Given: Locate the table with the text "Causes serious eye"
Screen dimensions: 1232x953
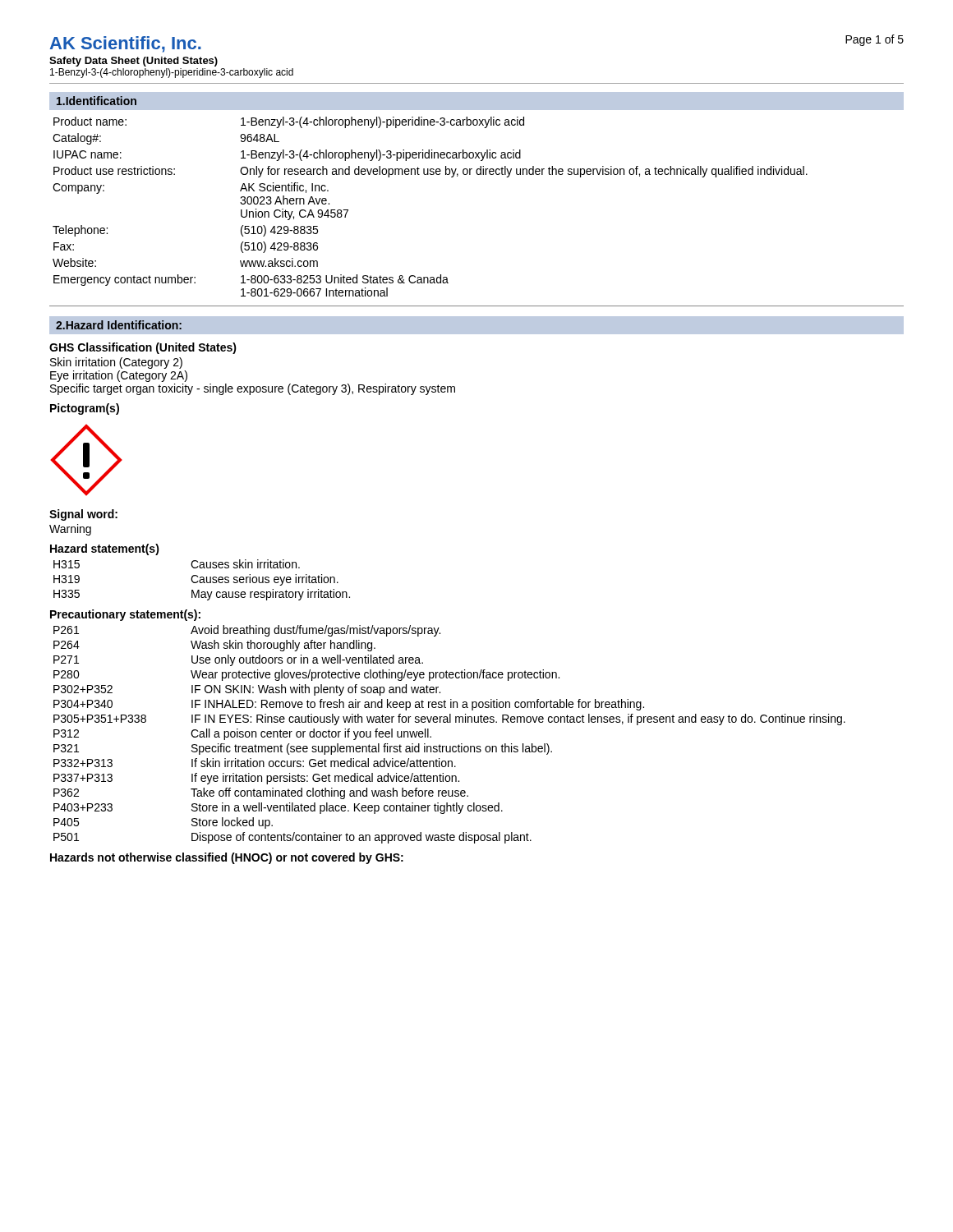Looking at the screenshot, I should coord(476,579).
